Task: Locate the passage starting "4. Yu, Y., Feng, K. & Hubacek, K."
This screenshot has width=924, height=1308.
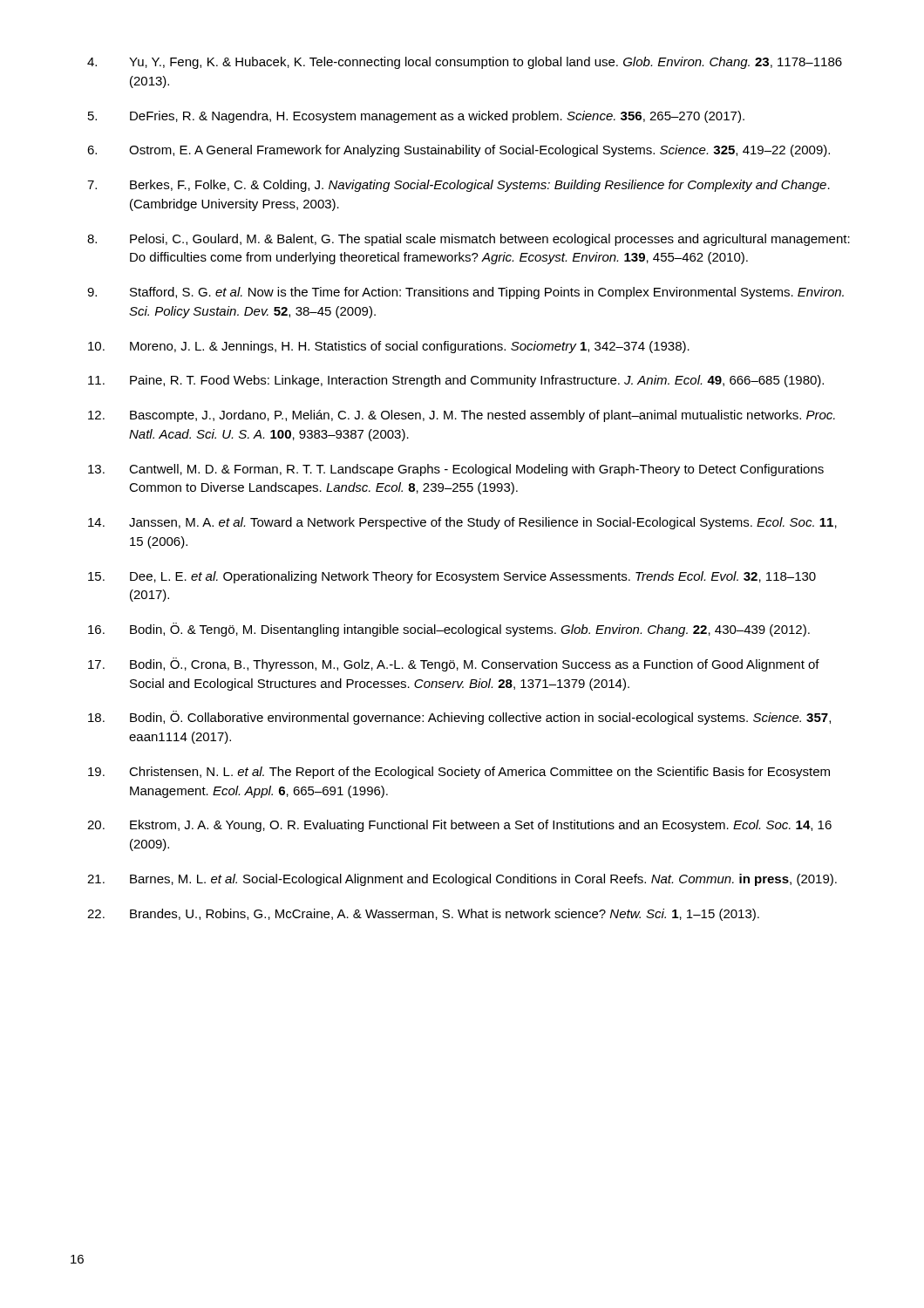Action: [471, 71]
